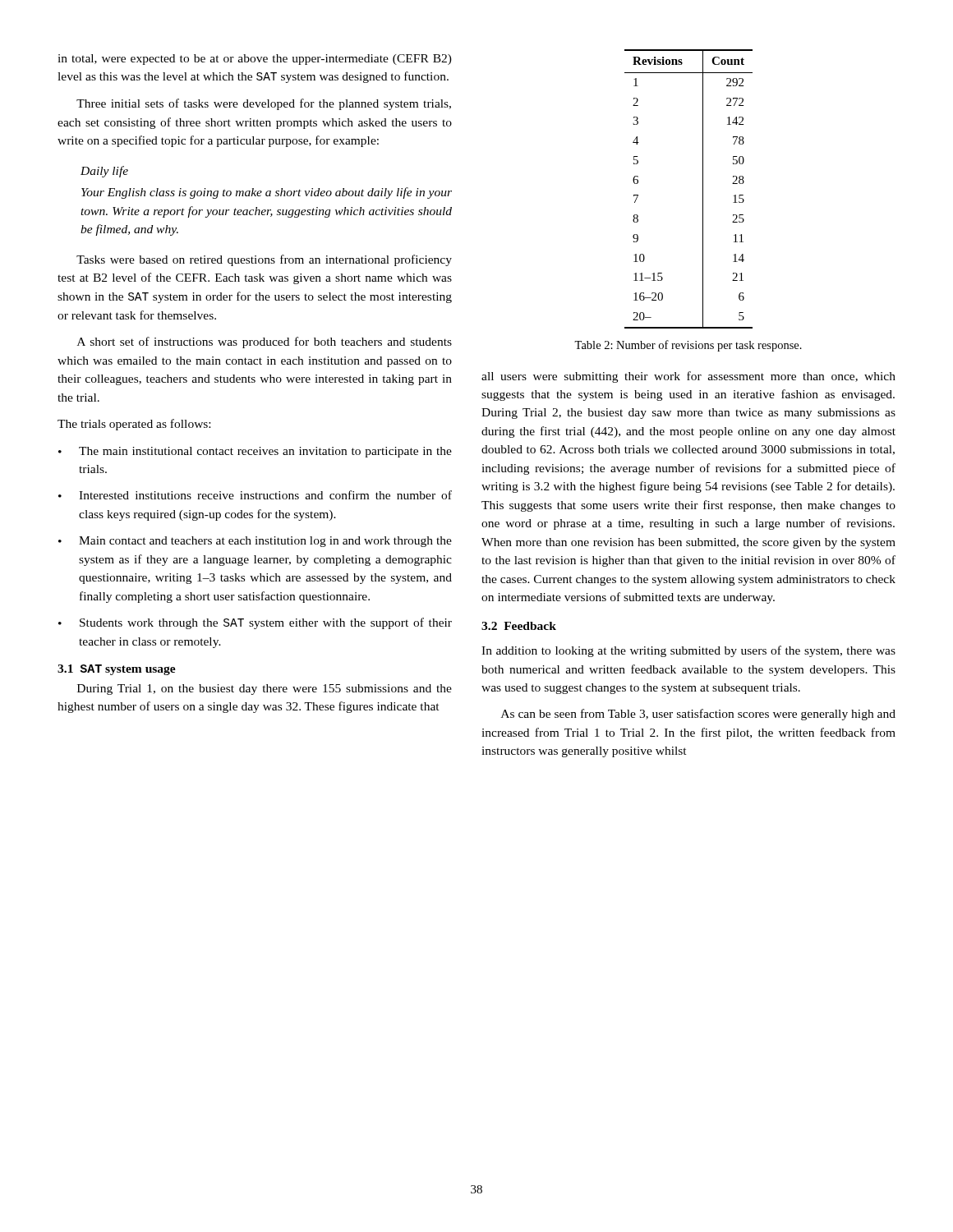Viewport: 953px width, 1232px height.
Task: Point to the text block starting "A short set of instructions was produced"
Action: (x=255, y=370)
